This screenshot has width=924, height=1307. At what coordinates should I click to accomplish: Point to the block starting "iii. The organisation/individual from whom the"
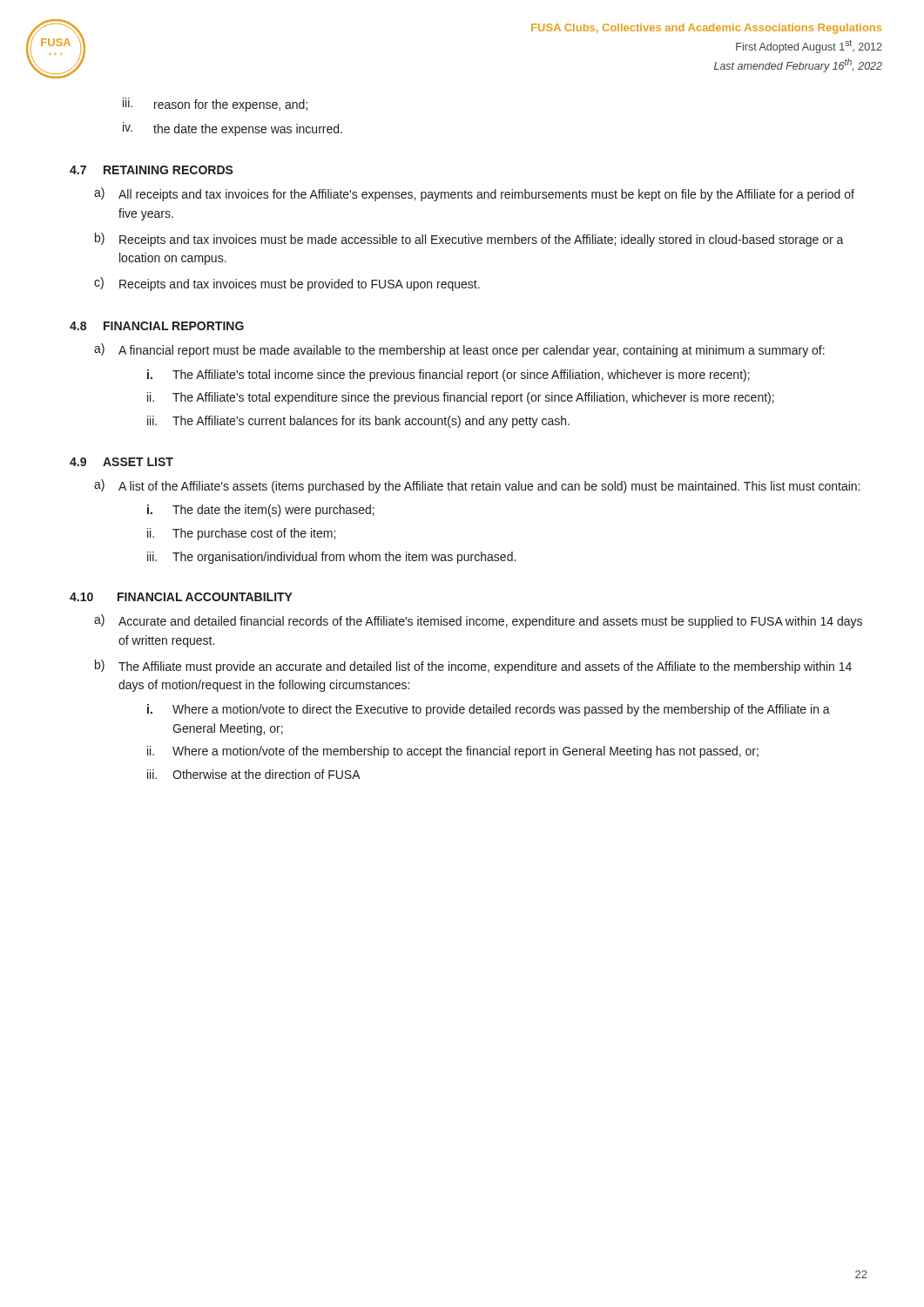pos(331,557)
